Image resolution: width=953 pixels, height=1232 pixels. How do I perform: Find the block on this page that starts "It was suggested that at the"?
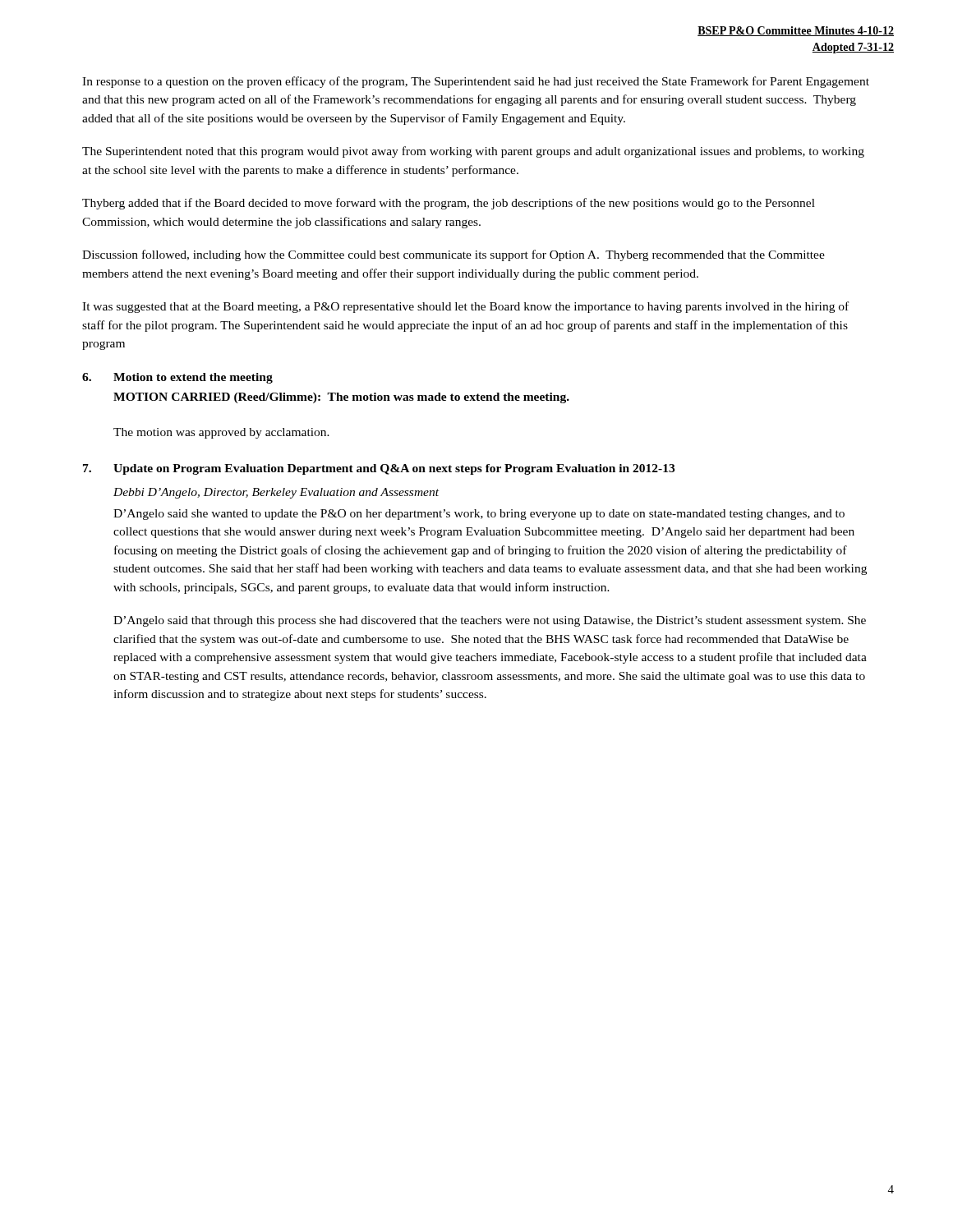coord(476,325)
